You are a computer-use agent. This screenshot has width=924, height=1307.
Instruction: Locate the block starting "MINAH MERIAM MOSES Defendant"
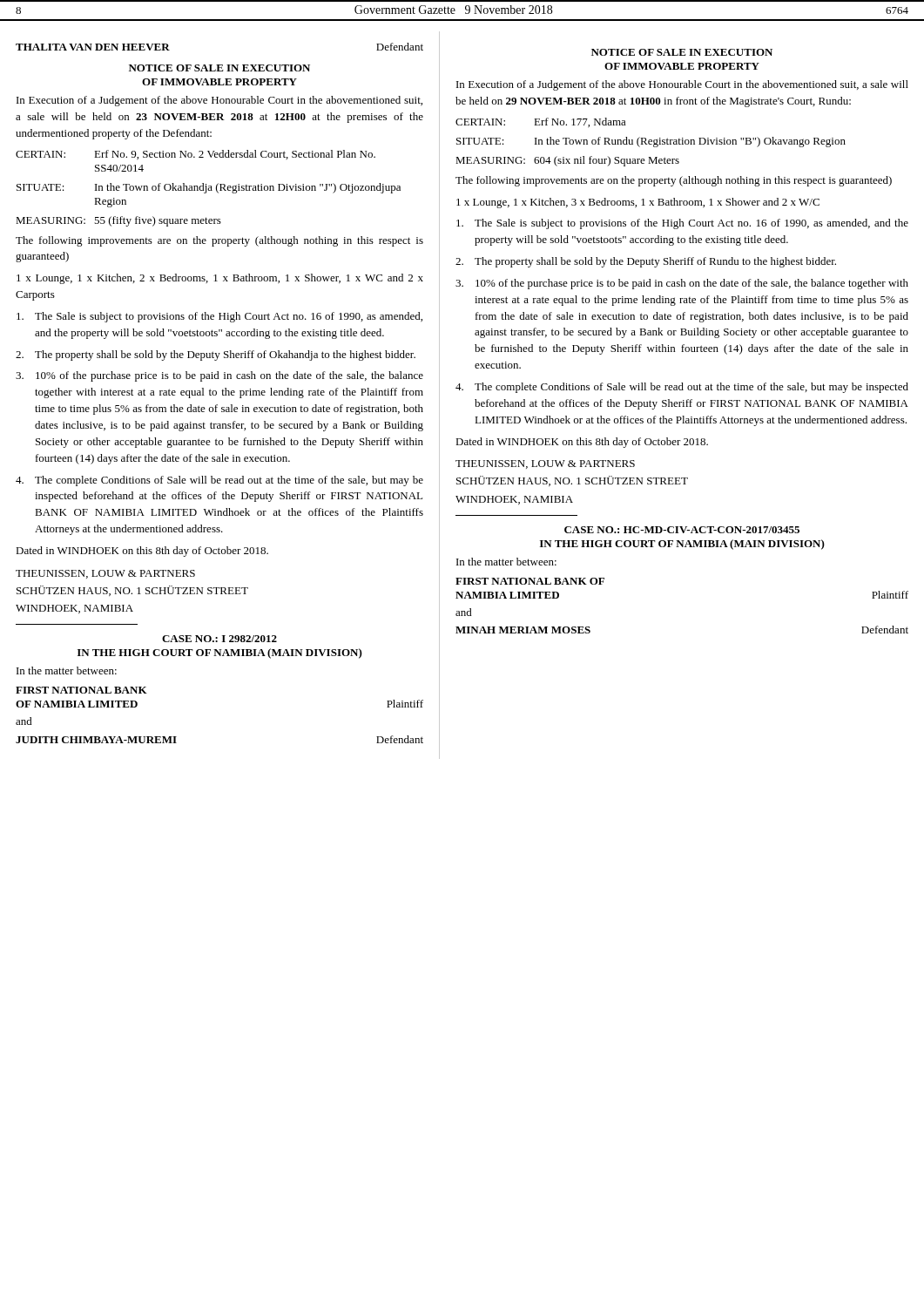coord(532,630)
